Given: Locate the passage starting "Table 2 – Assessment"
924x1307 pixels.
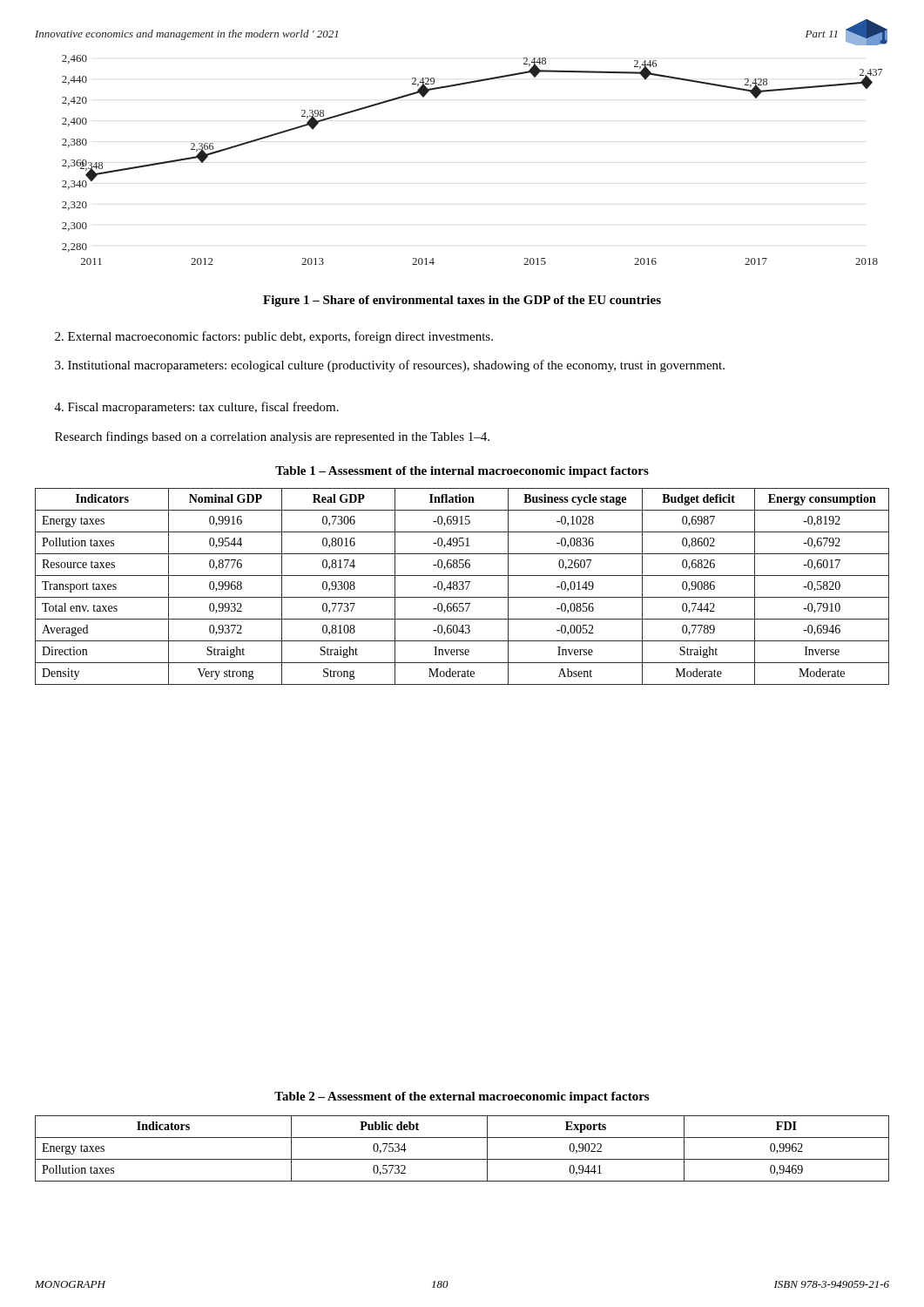Looking at the screenshot, I should pos(462,1096).
